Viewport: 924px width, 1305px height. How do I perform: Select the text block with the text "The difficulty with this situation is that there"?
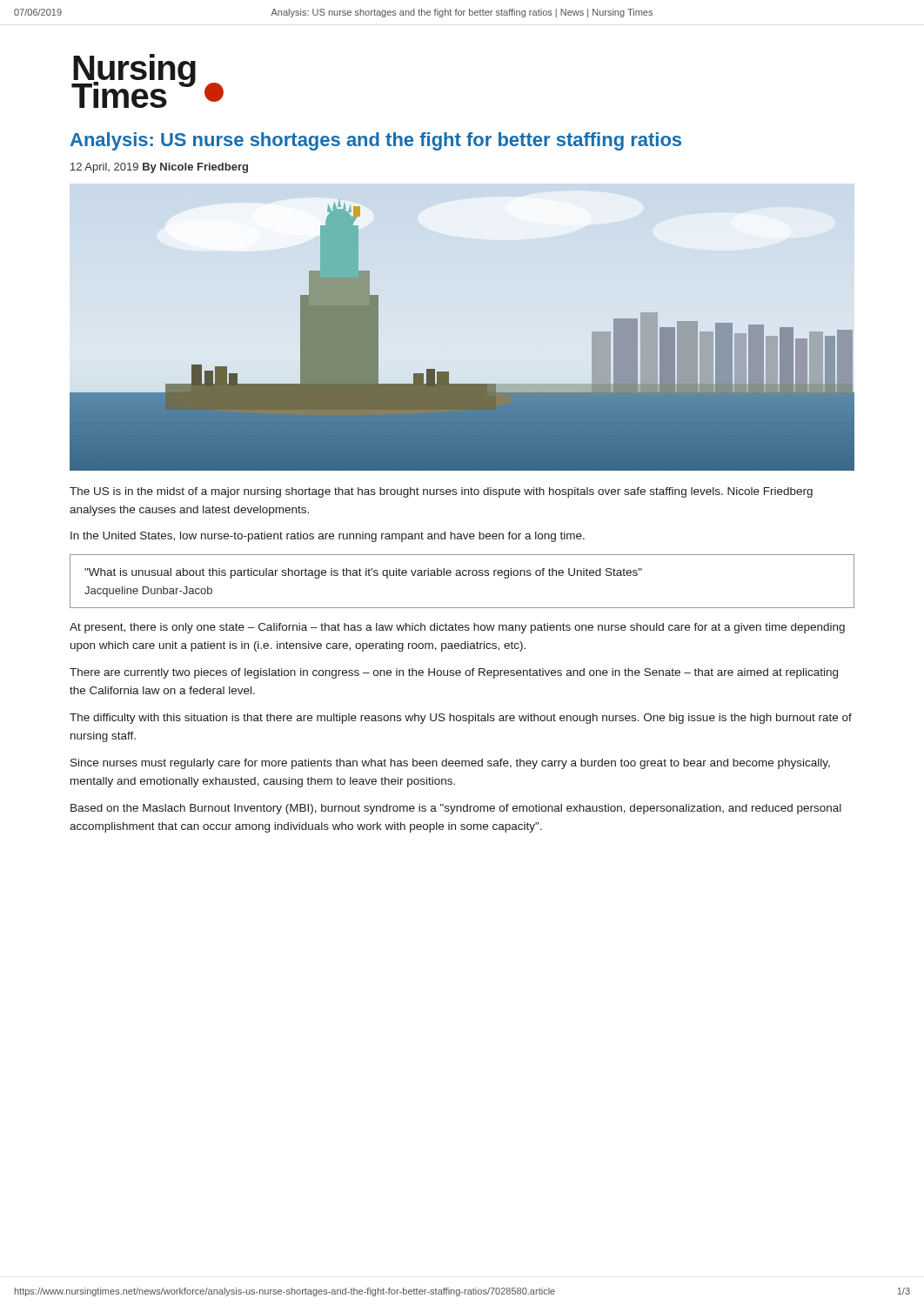[x=461, y=726]
